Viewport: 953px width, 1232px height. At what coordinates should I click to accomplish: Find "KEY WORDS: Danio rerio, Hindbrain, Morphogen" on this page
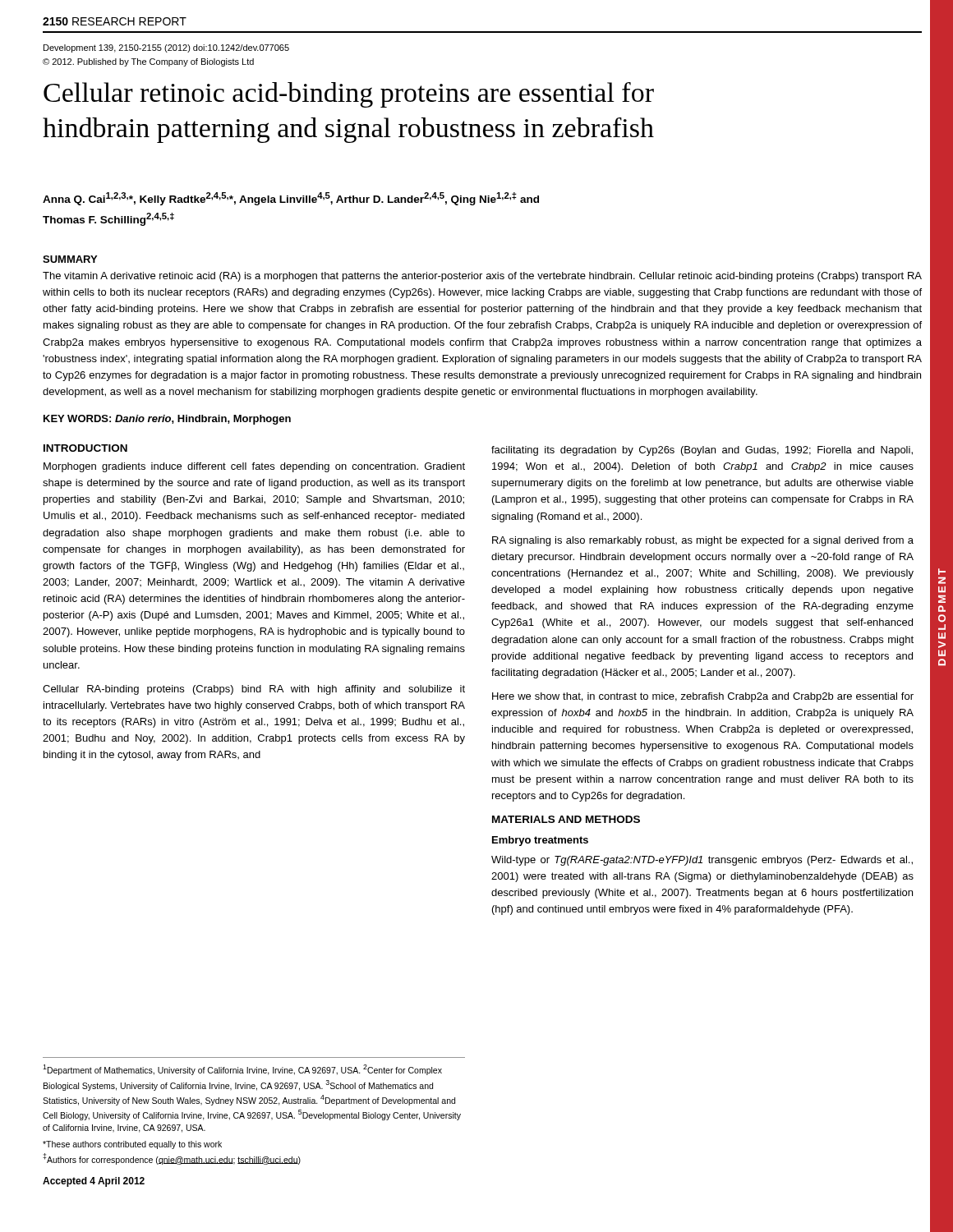(x=167, y=419)
